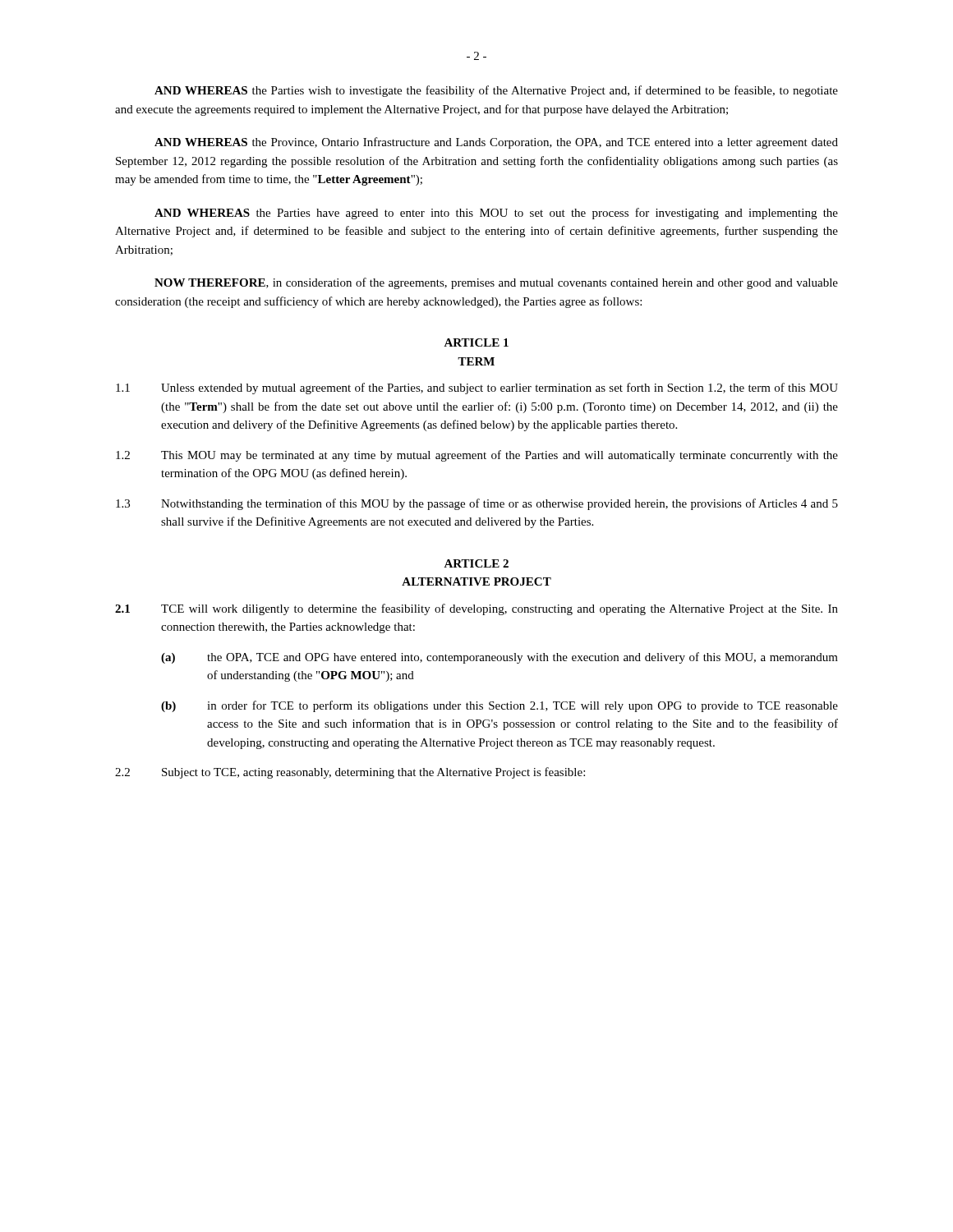Point to the passage starting "1 Unless extended by mutual agreement"
953x1232 pixels.
click(x=476, y=406)
